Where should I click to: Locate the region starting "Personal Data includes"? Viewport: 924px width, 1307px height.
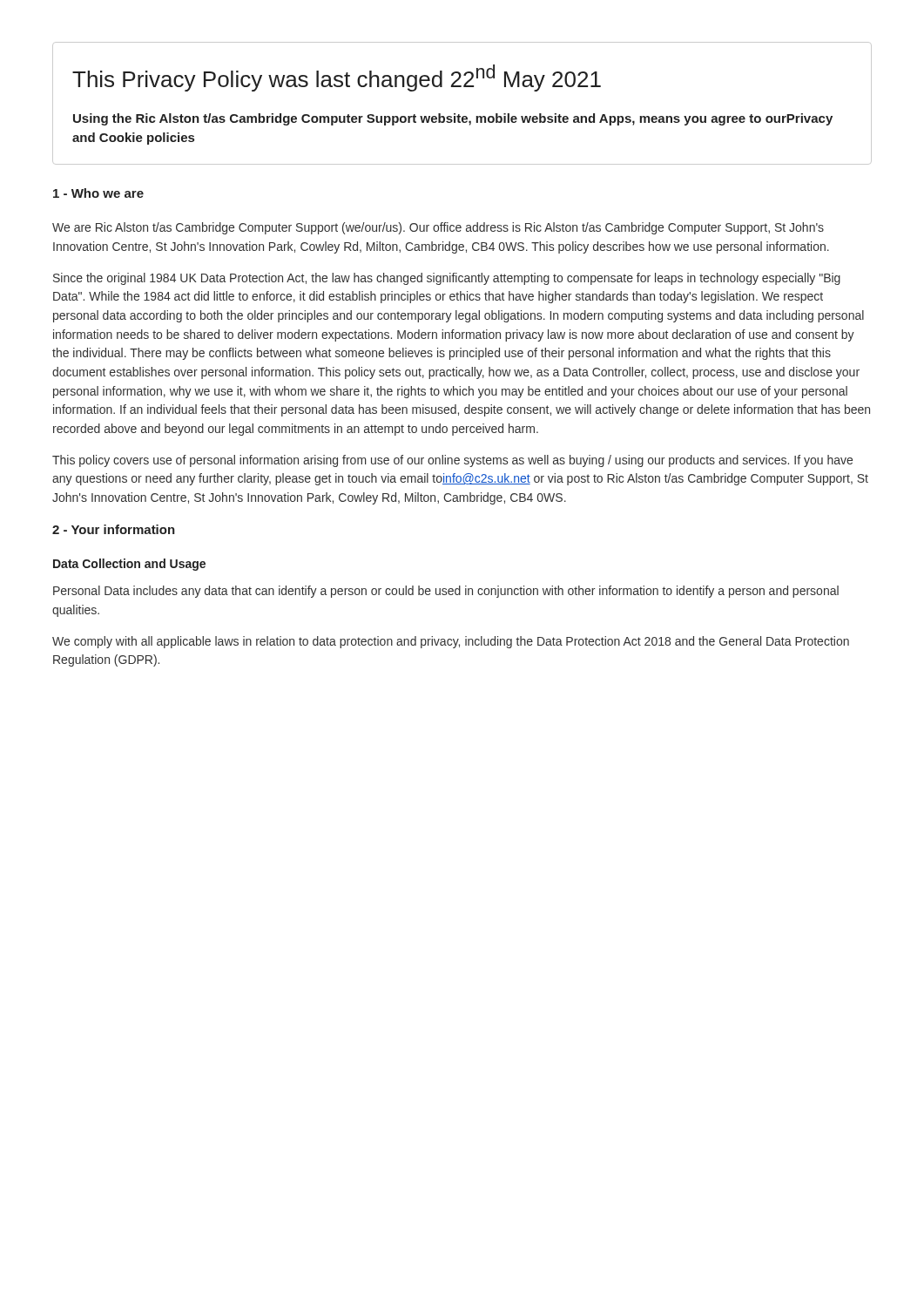coord(462,601)
